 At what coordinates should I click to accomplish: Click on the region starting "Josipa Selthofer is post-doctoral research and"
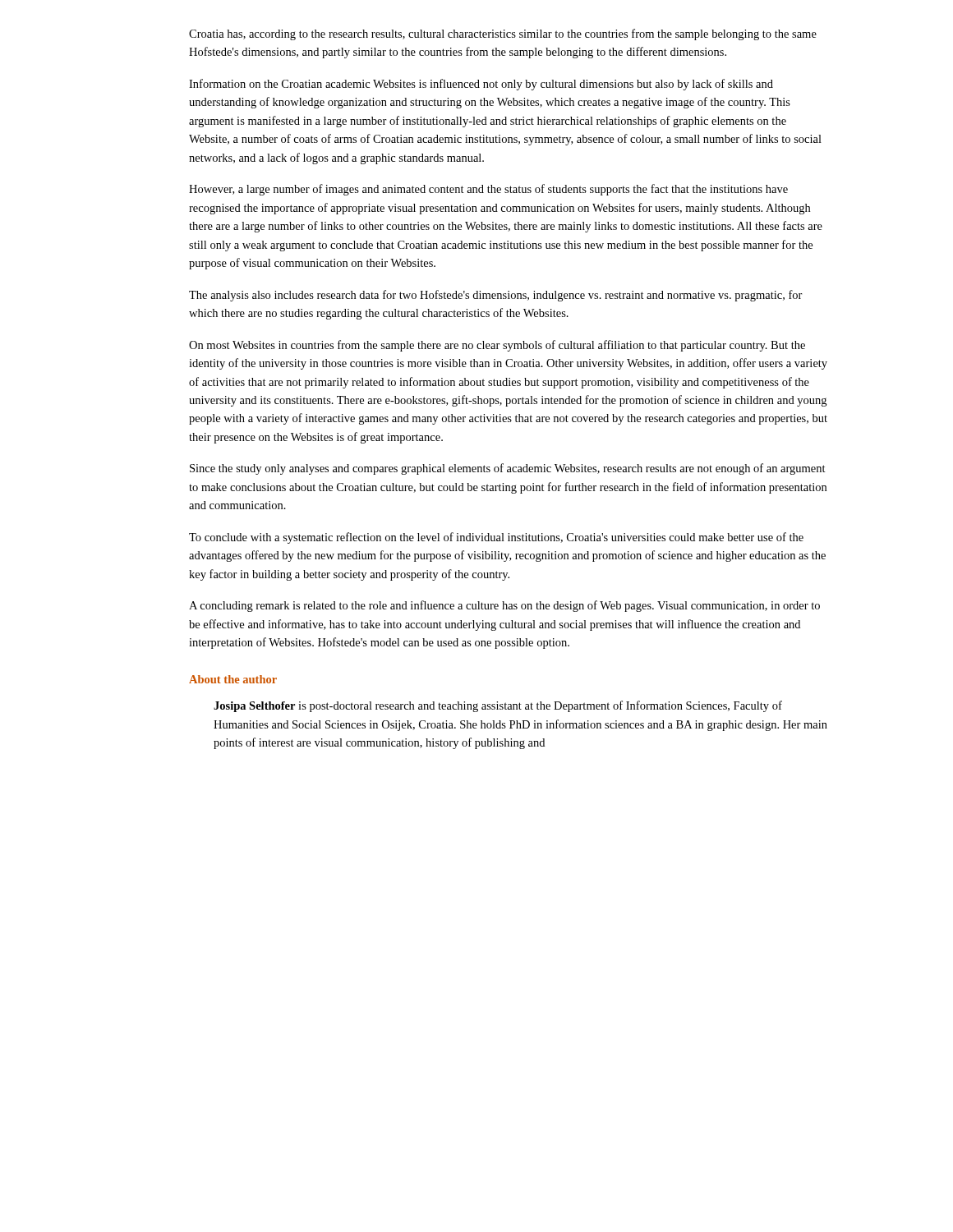click(x=520, y=724)
